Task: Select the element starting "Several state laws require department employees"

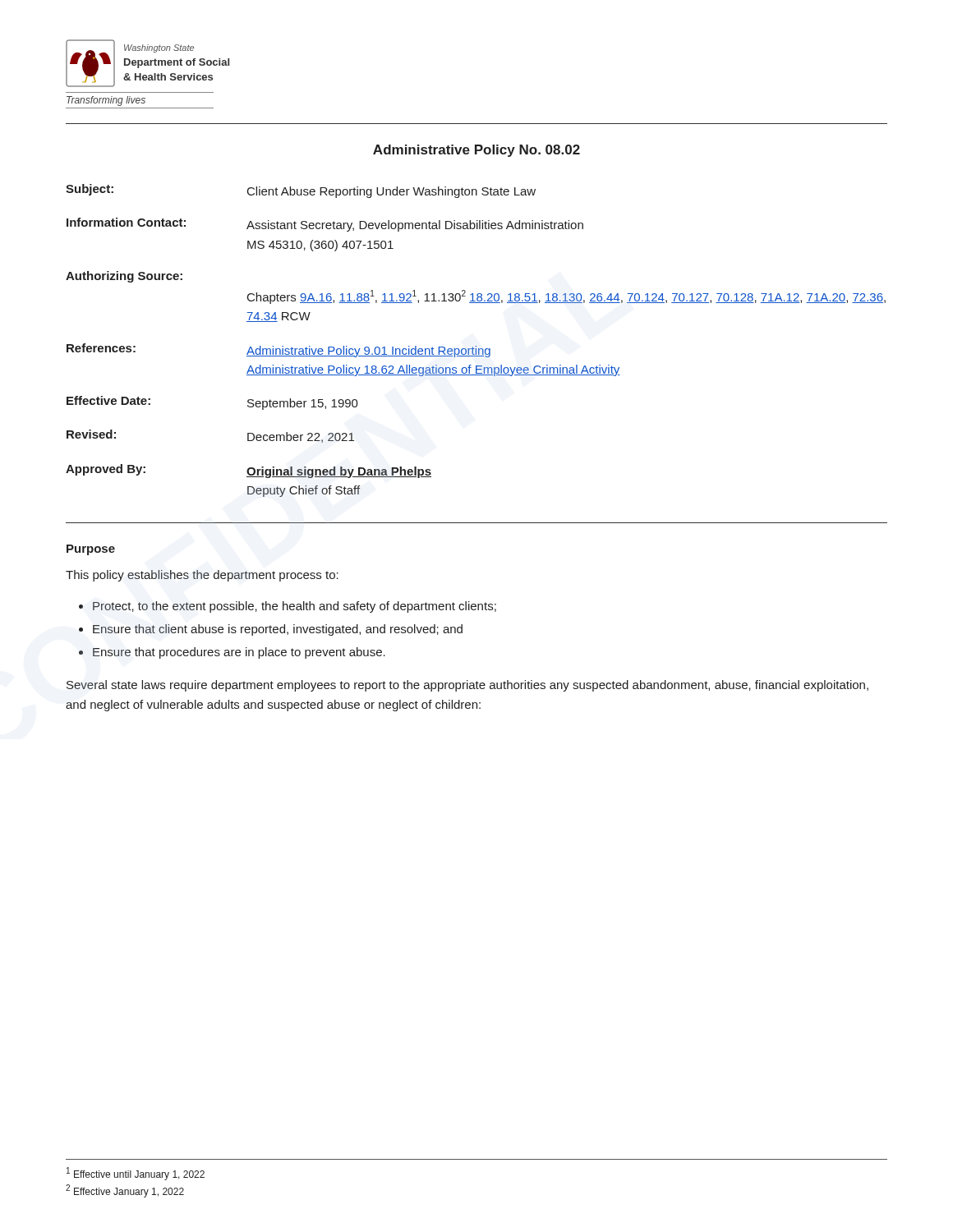Action: click(x=467, y=694)
